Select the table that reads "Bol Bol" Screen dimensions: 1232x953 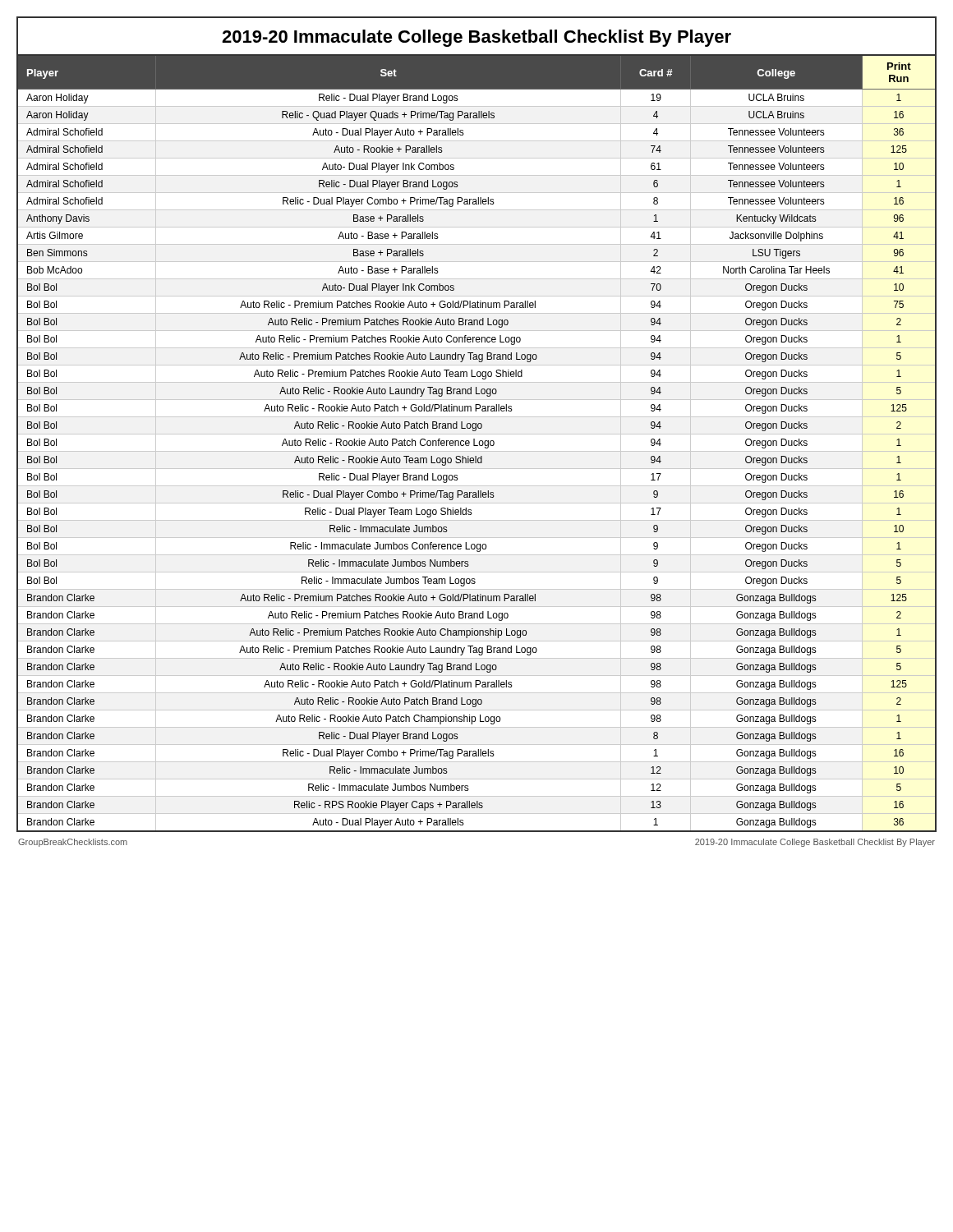click(476, 443)
